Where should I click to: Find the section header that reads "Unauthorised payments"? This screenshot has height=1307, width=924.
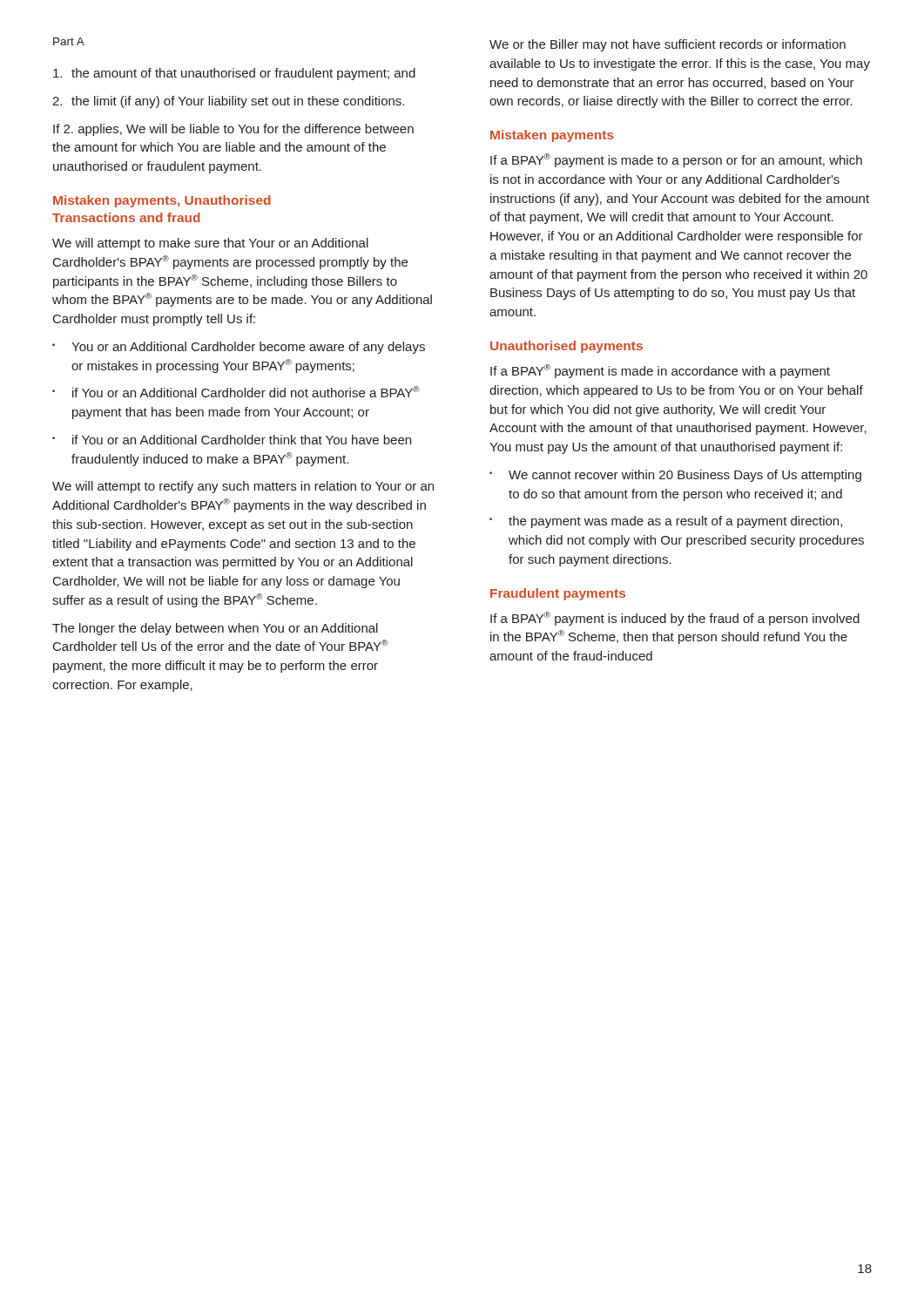(566, 345)
